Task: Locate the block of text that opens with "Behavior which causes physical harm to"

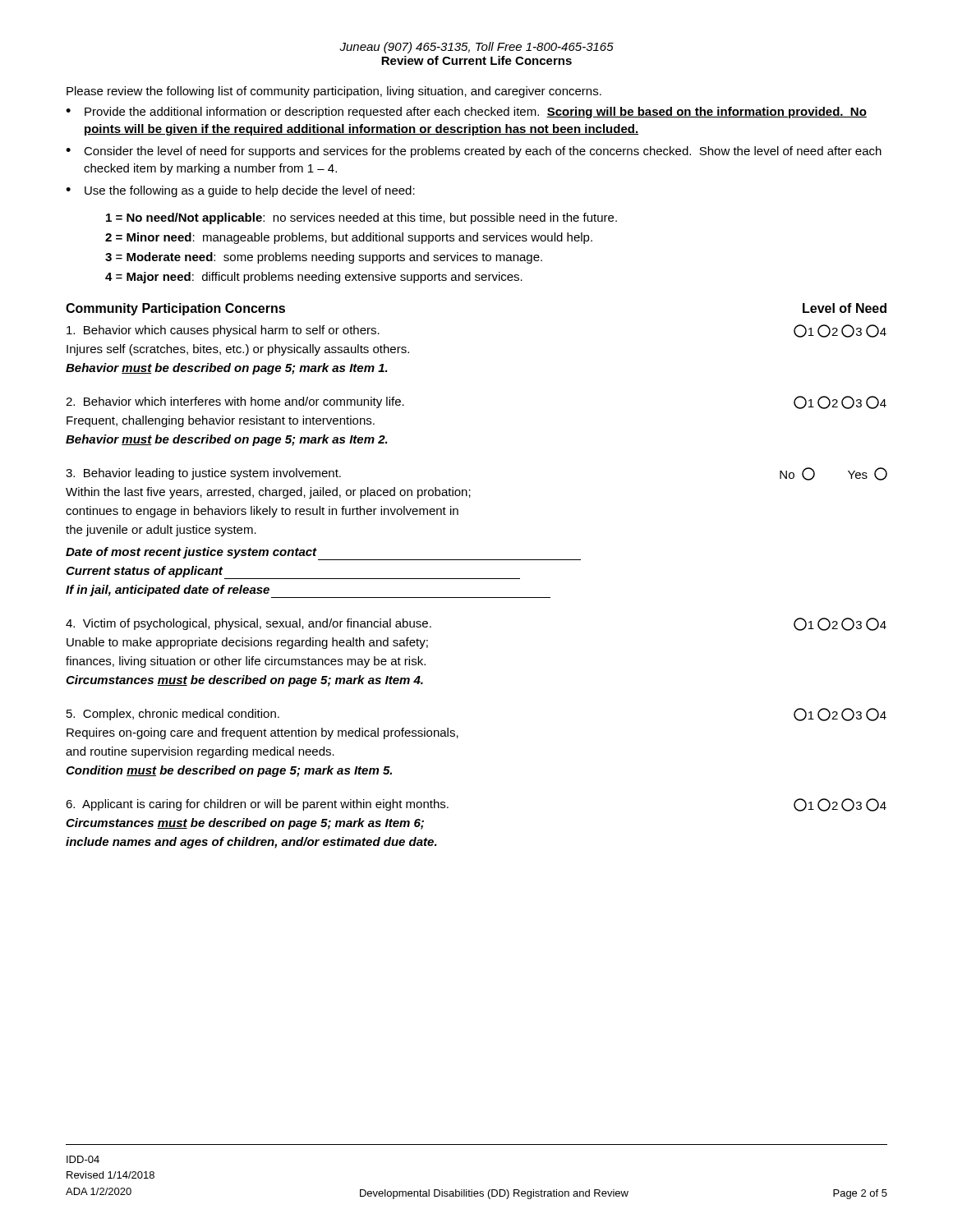Action: pos(219,331)
